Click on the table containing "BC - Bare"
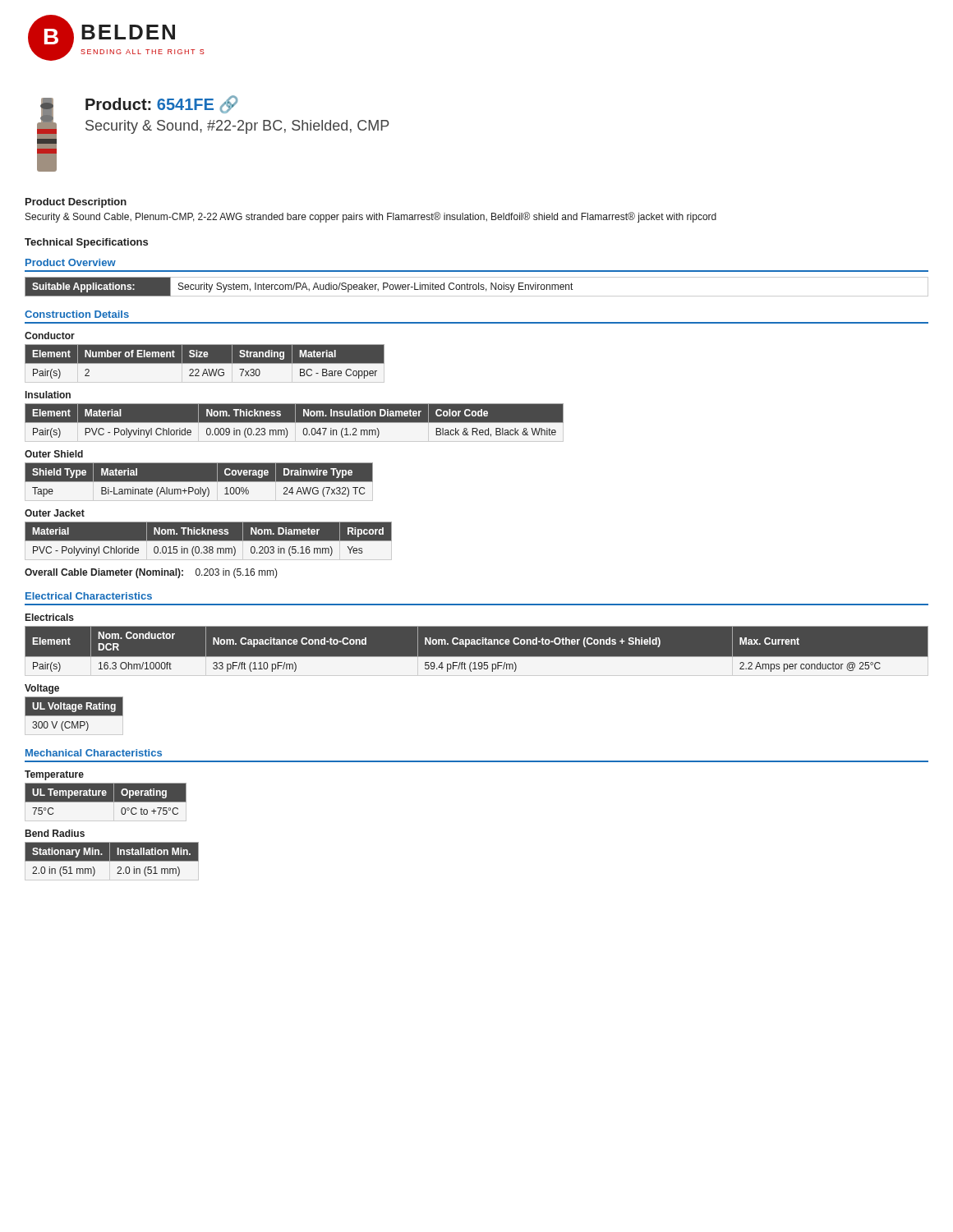 [x=476, y=363]
